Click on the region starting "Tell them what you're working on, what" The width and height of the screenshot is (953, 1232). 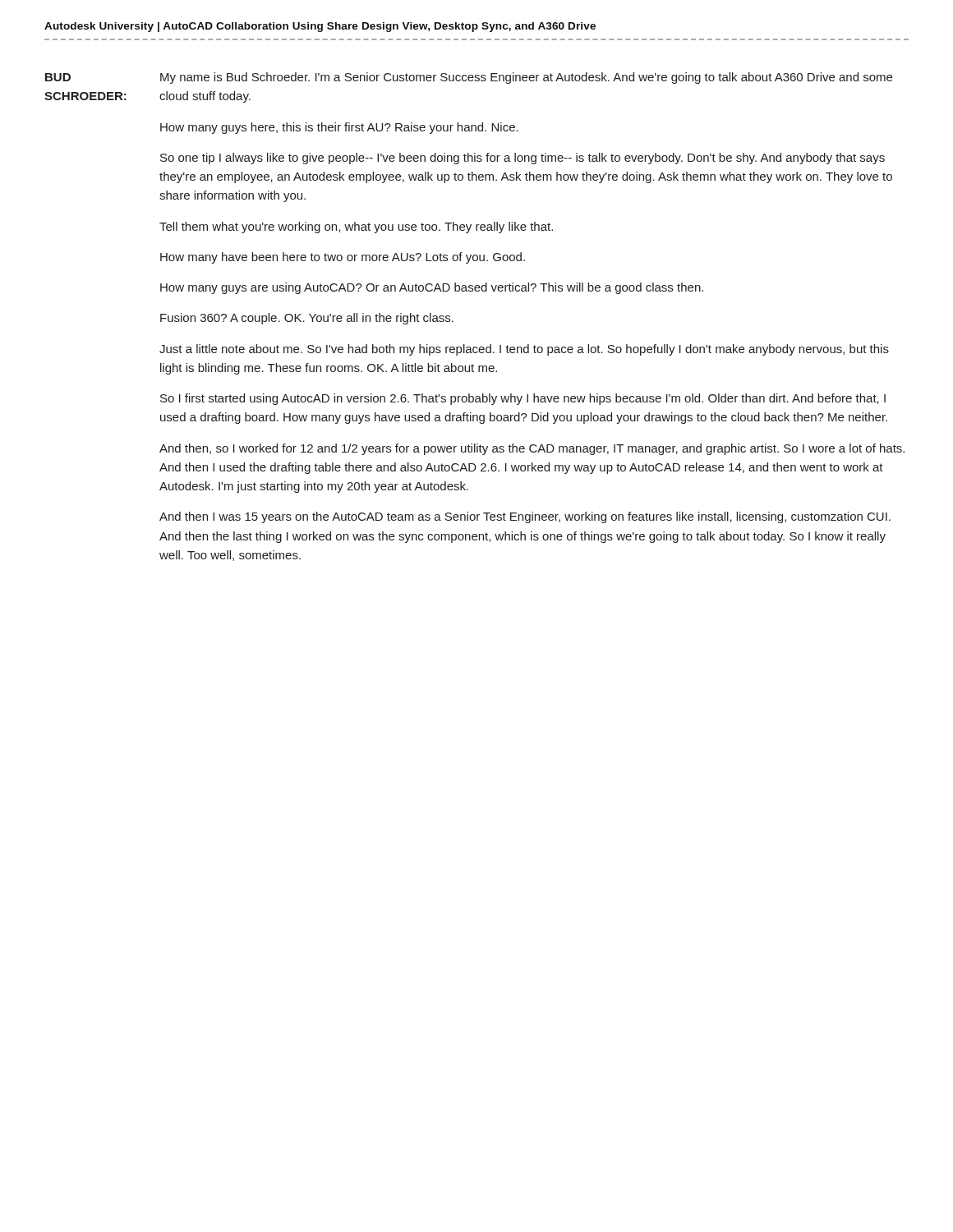tap(357, 226)
